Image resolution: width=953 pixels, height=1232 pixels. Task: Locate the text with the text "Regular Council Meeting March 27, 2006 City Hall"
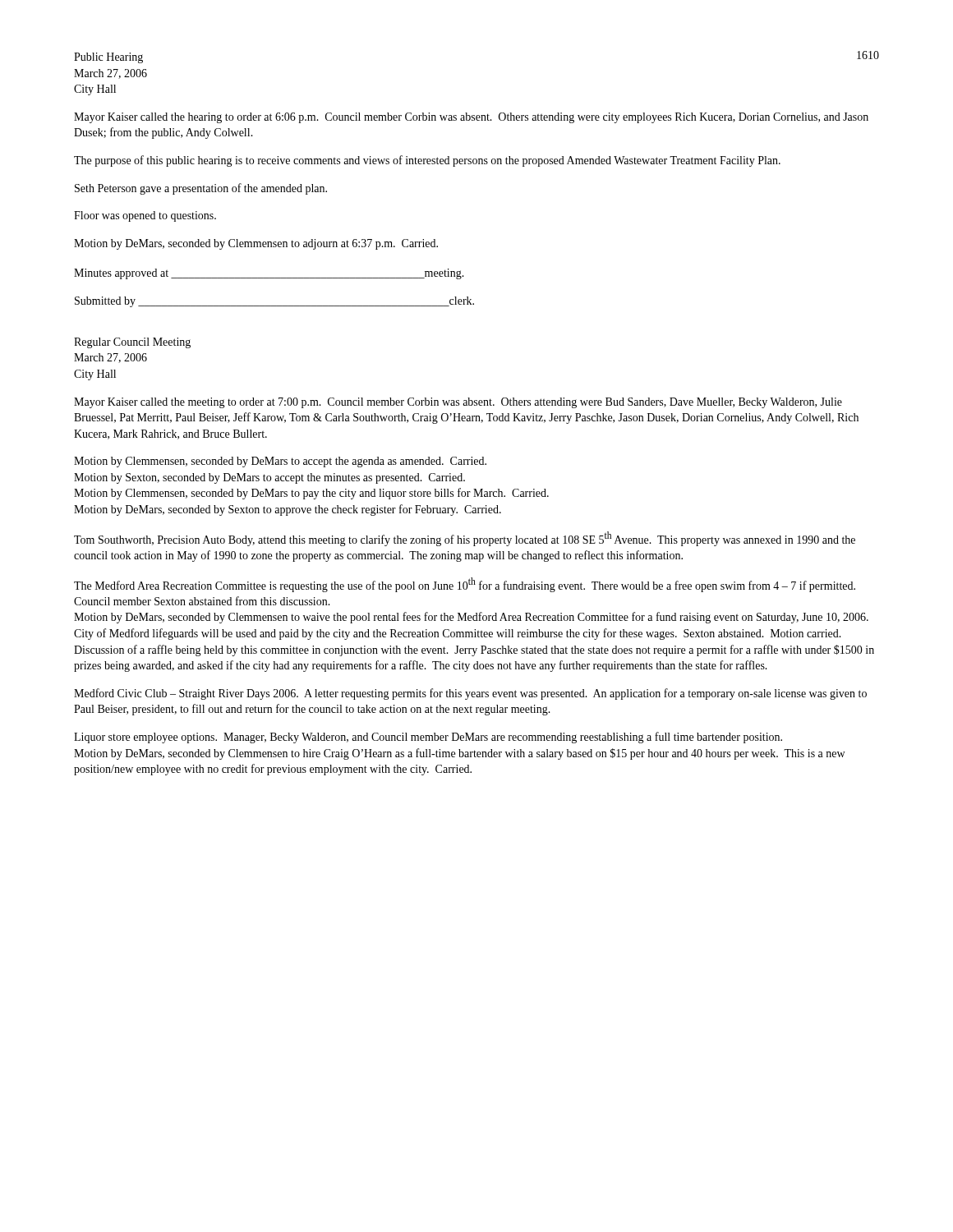coord(132,358)
